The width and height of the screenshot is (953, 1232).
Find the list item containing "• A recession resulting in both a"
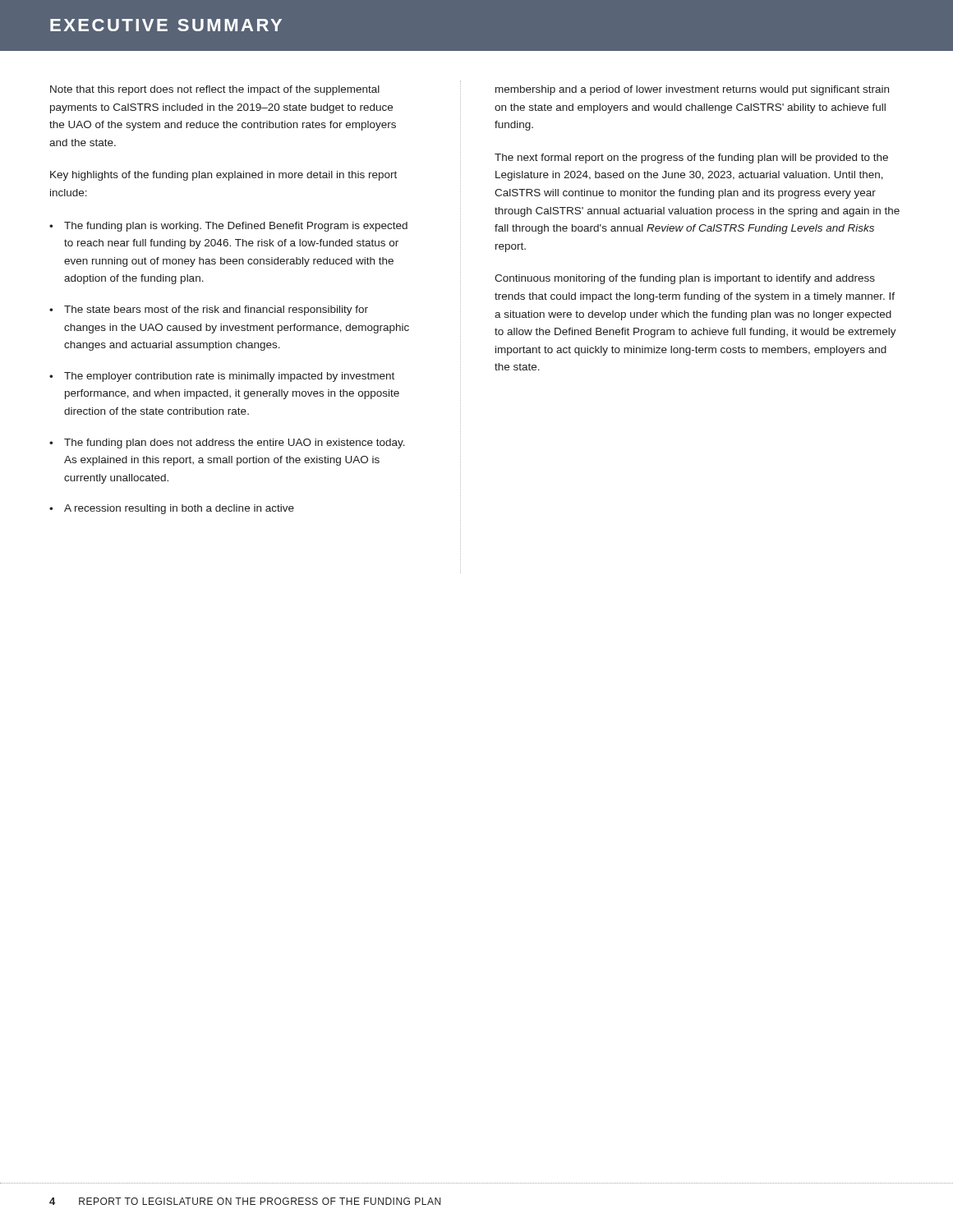coord(230,509)
